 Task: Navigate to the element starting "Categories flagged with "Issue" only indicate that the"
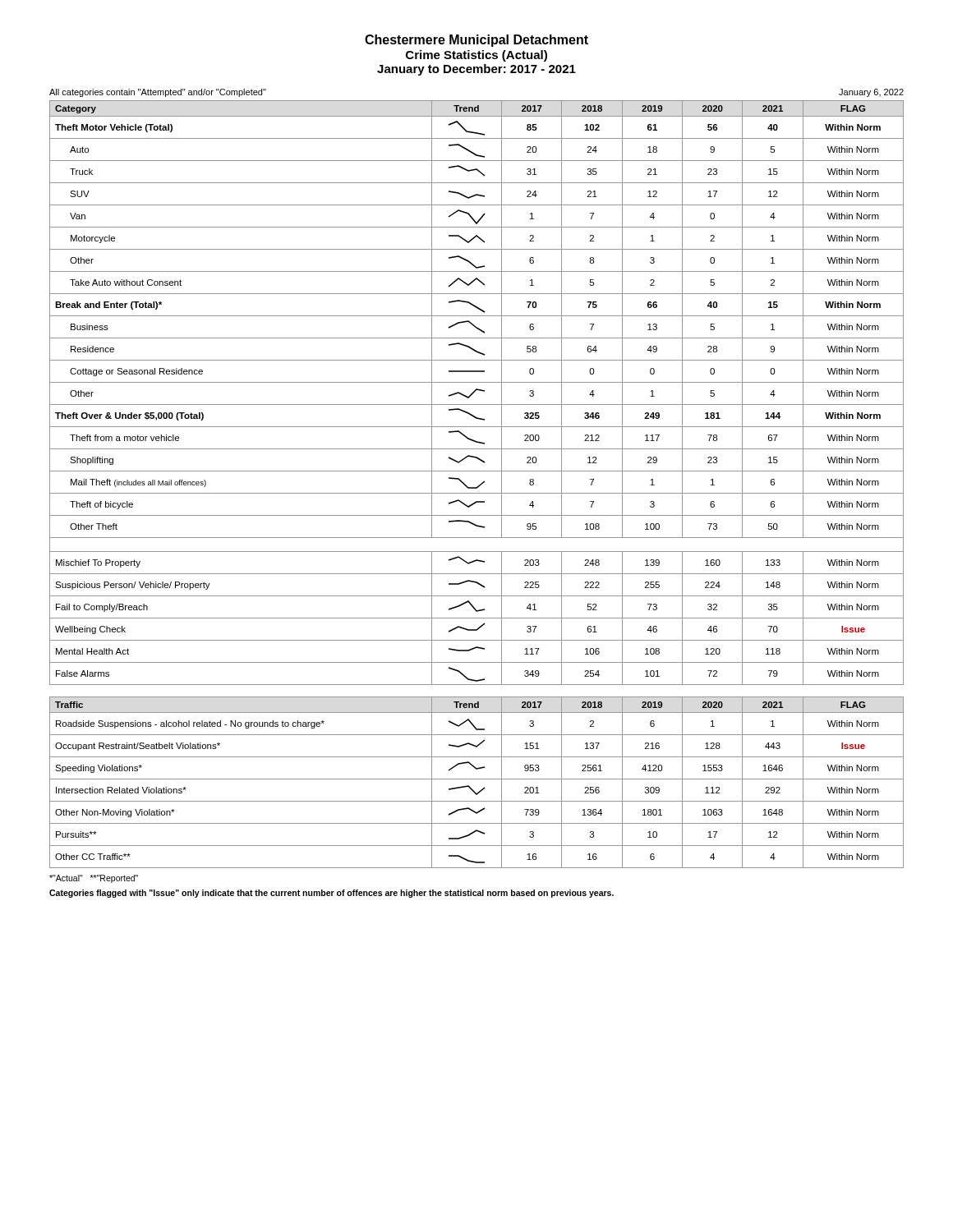pyautogui.click(x=332, y=893)
